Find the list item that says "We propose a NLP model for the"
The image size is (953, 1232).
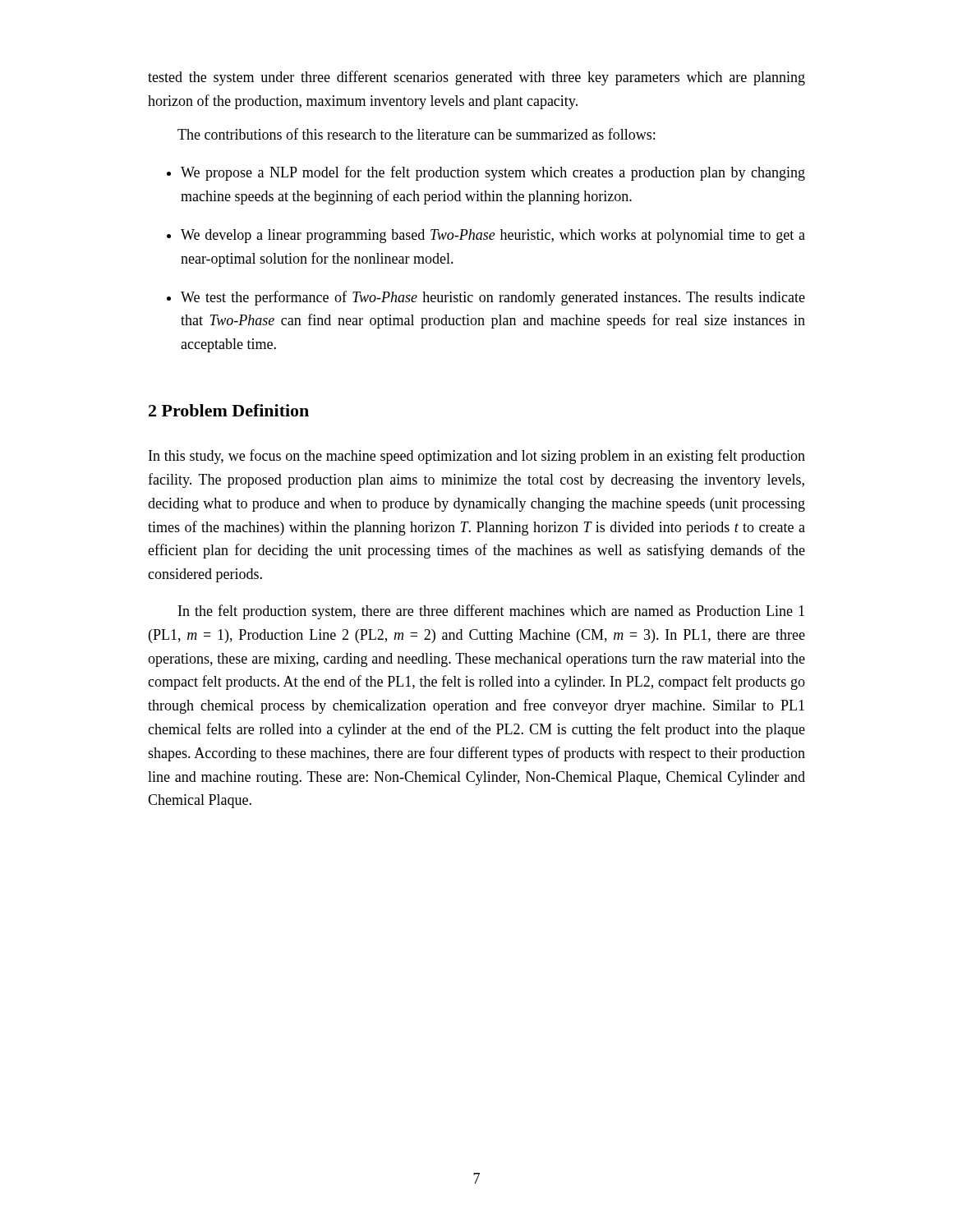(x=493, y=185)
